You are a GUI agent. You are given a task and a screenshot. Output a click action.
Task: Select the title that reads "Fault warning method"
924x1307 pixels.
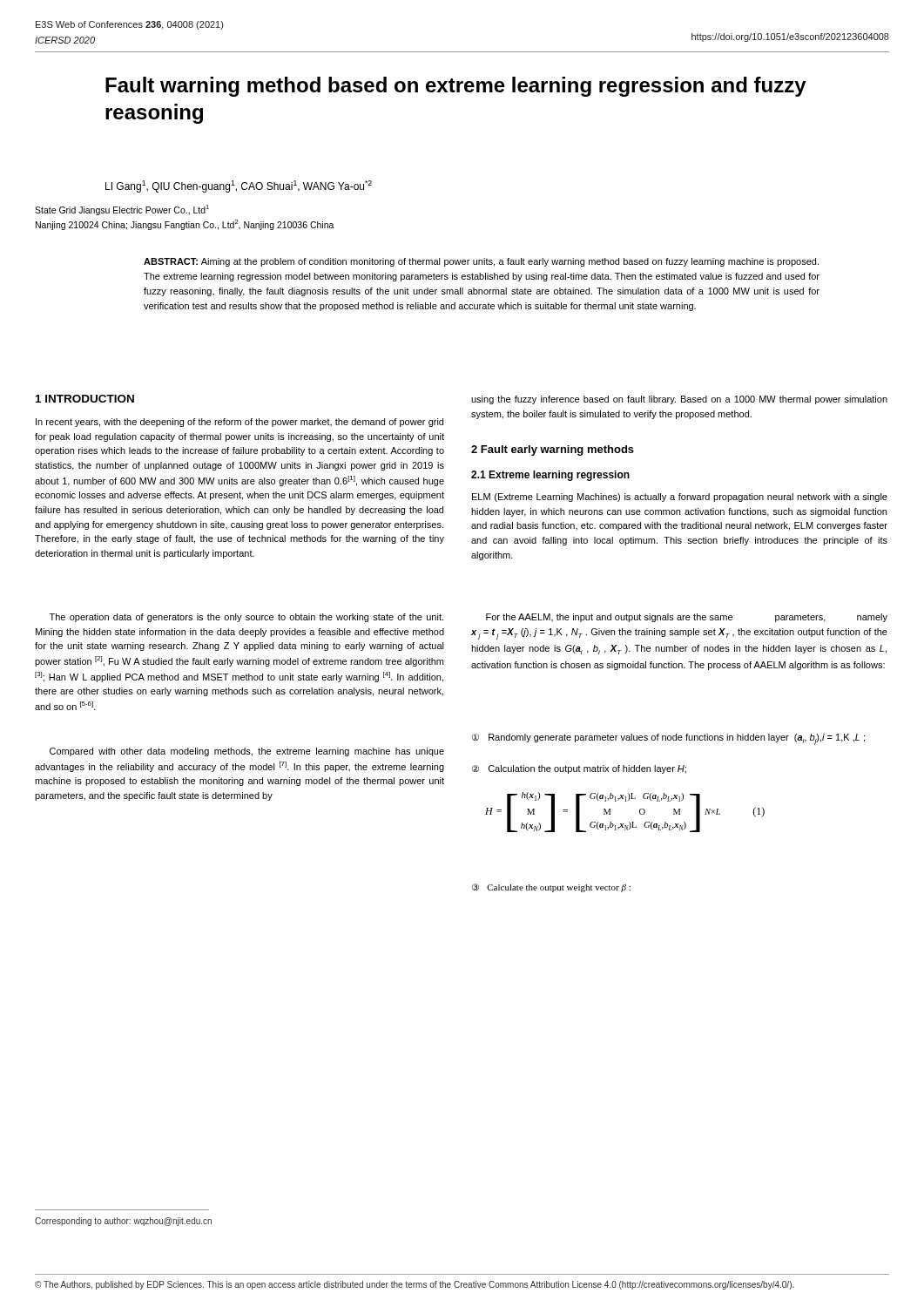point(455,99)
